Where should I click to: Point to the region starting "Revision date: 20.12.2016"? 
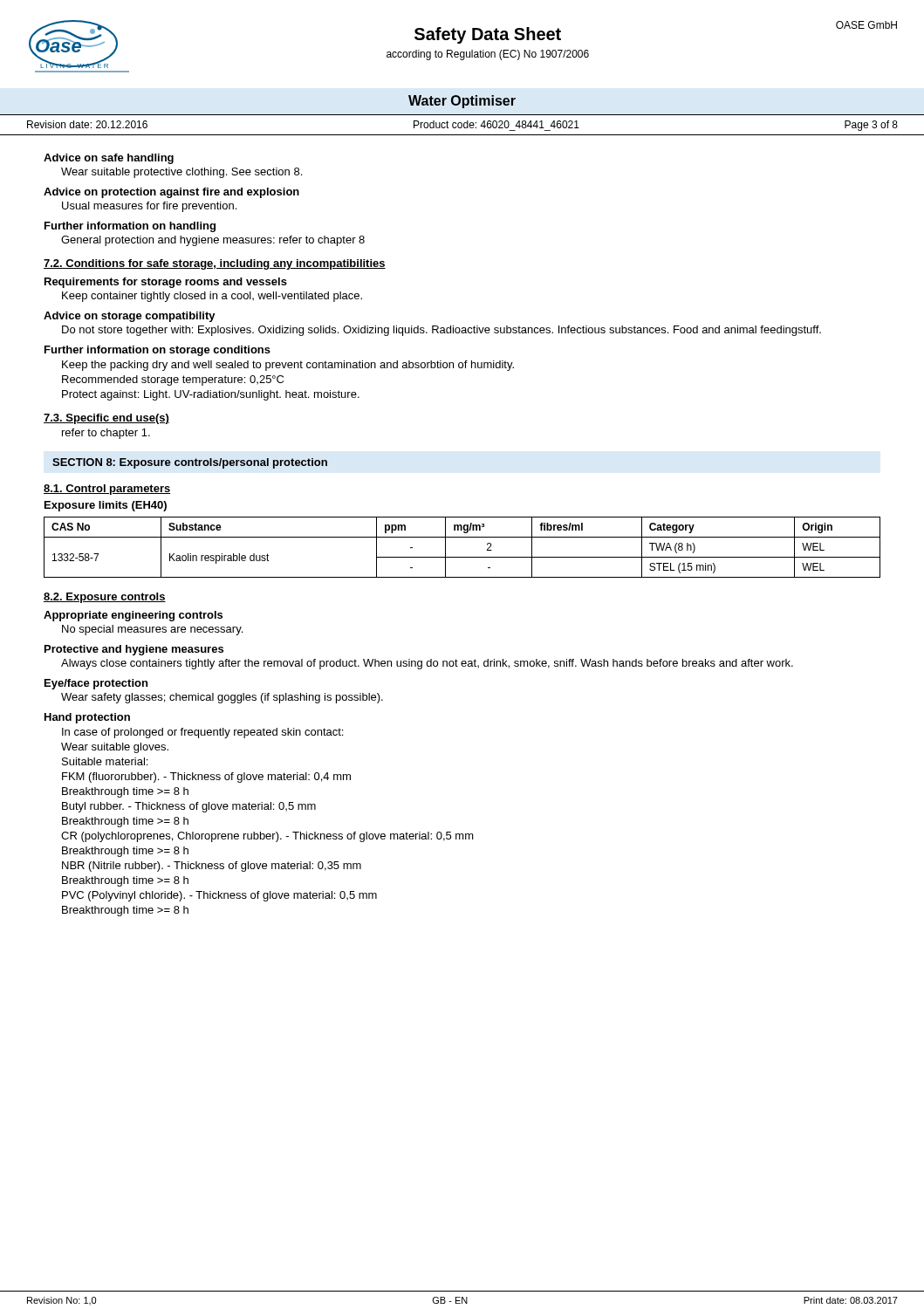(87, 125)
